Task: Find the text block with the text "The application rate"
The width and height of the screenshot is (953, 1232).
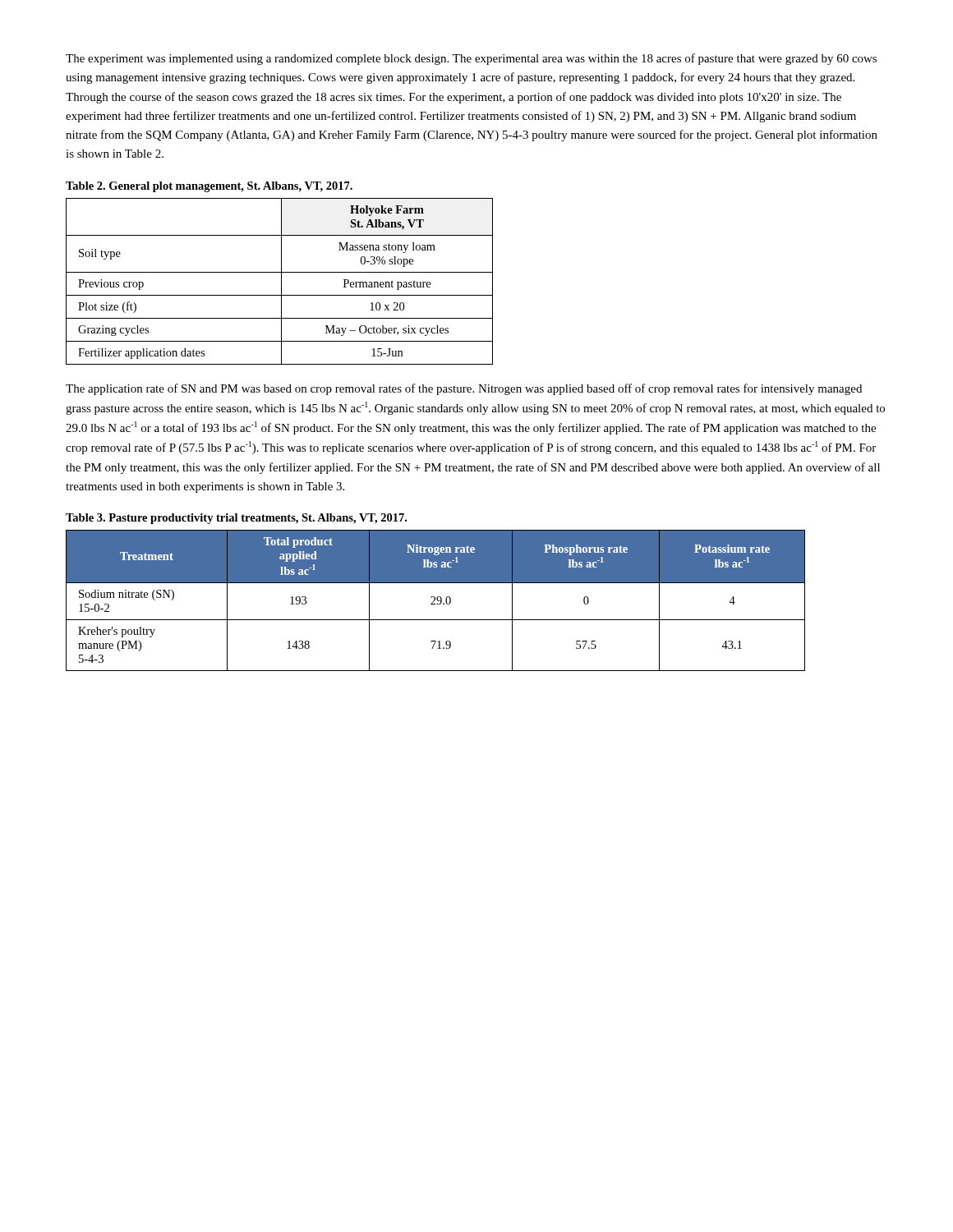Action: (476, 437)
